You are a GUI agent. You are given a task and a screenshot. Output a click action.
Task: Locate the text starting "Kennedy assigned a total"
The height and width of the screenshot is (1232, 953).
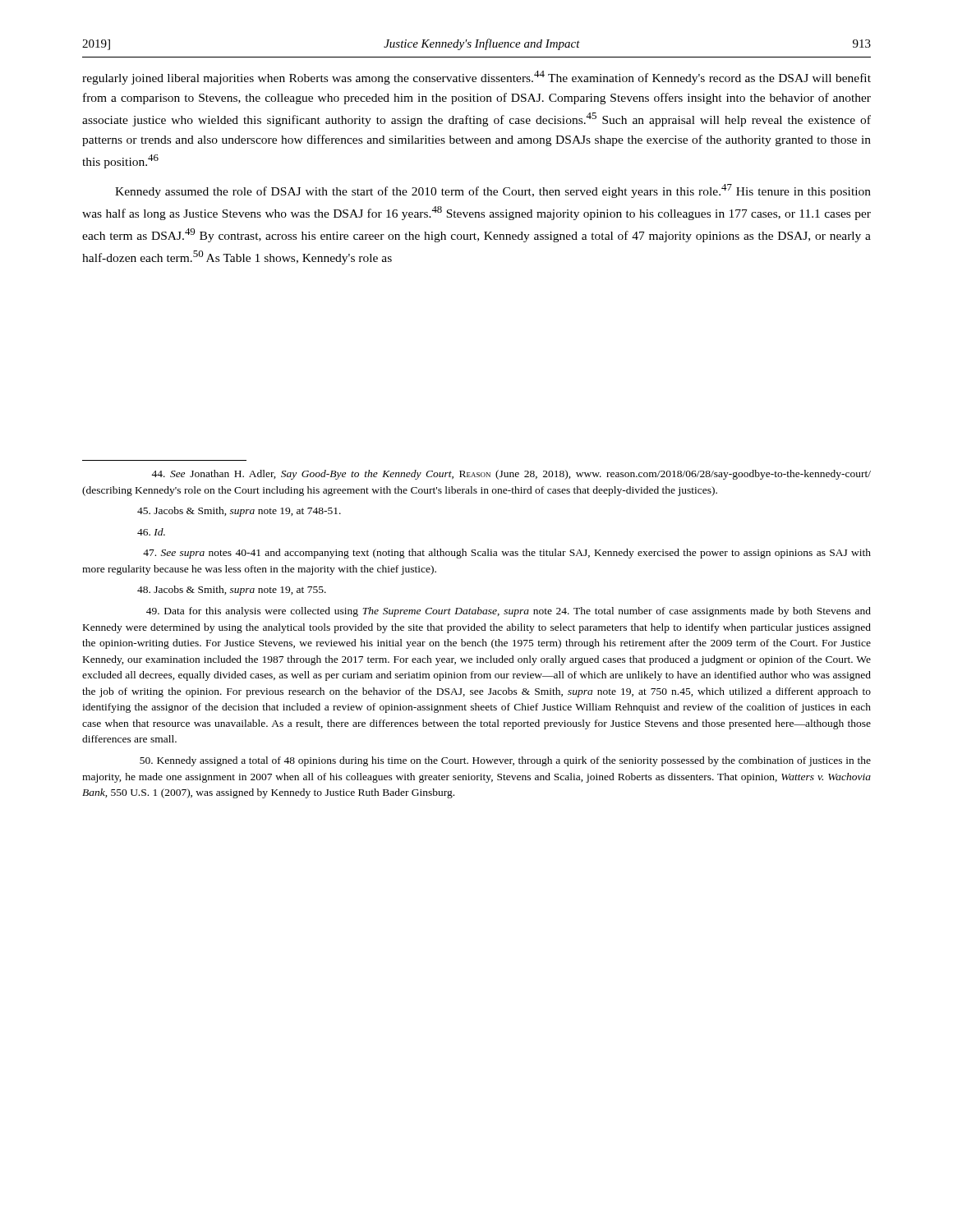tap(476, 776)
